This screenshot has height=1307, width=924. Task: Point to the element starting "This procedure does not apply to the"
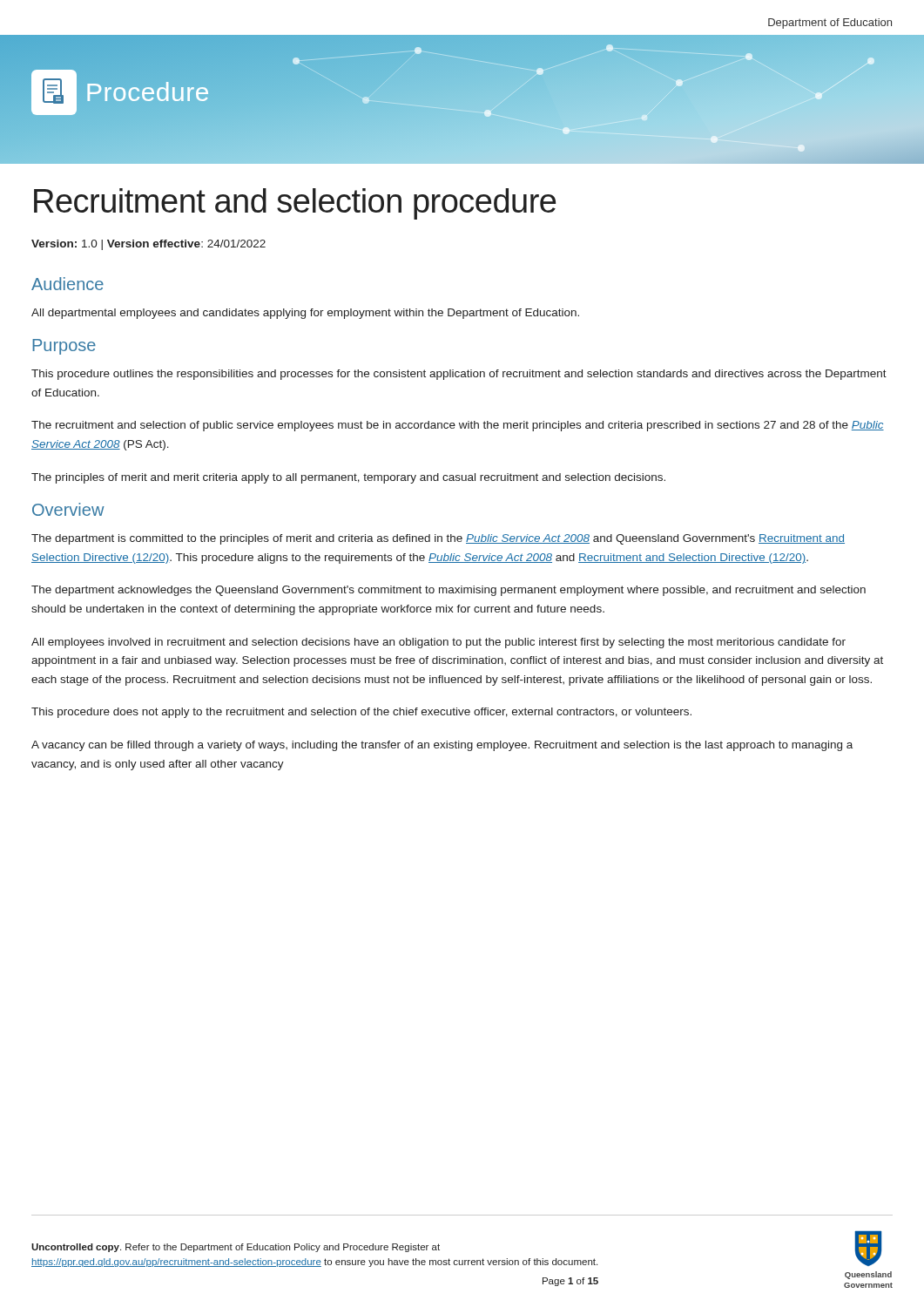(362, 712)
